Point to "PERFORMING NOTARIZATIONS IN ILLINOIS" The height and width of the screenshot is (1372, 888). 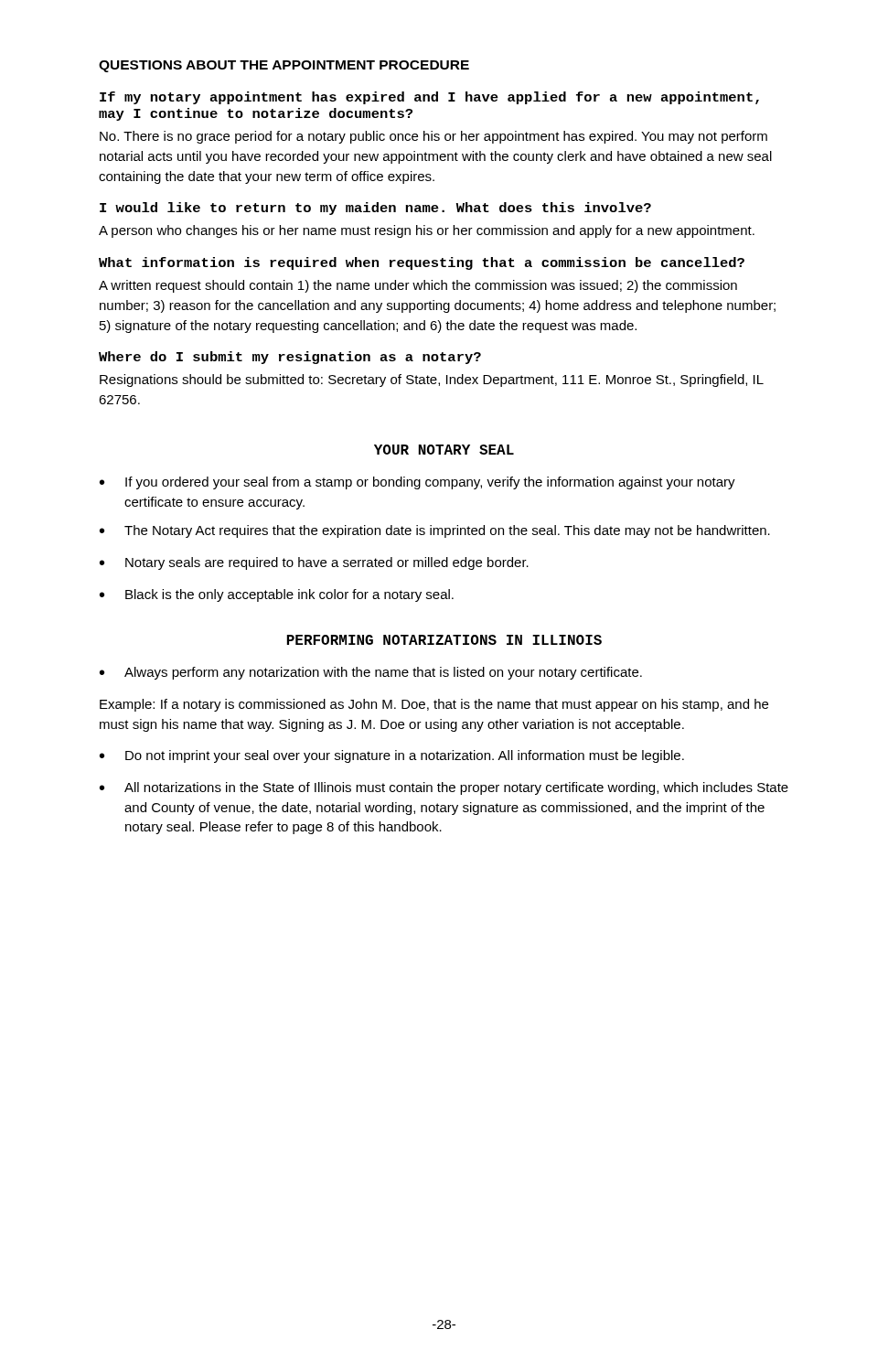pyautogui.click(x=444, y=641)
